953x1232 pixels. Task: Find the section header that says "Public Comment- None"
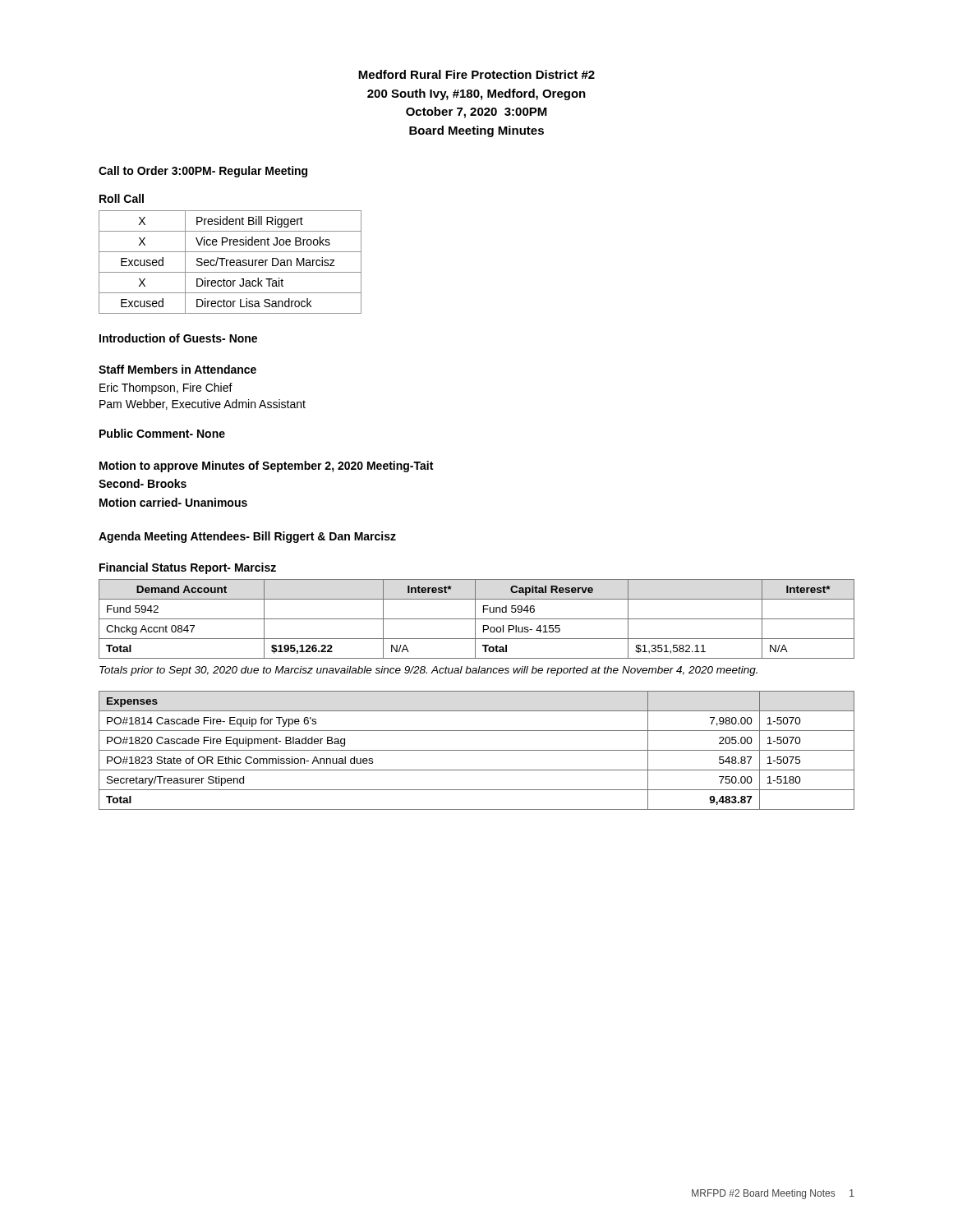(x=162, y=434)
